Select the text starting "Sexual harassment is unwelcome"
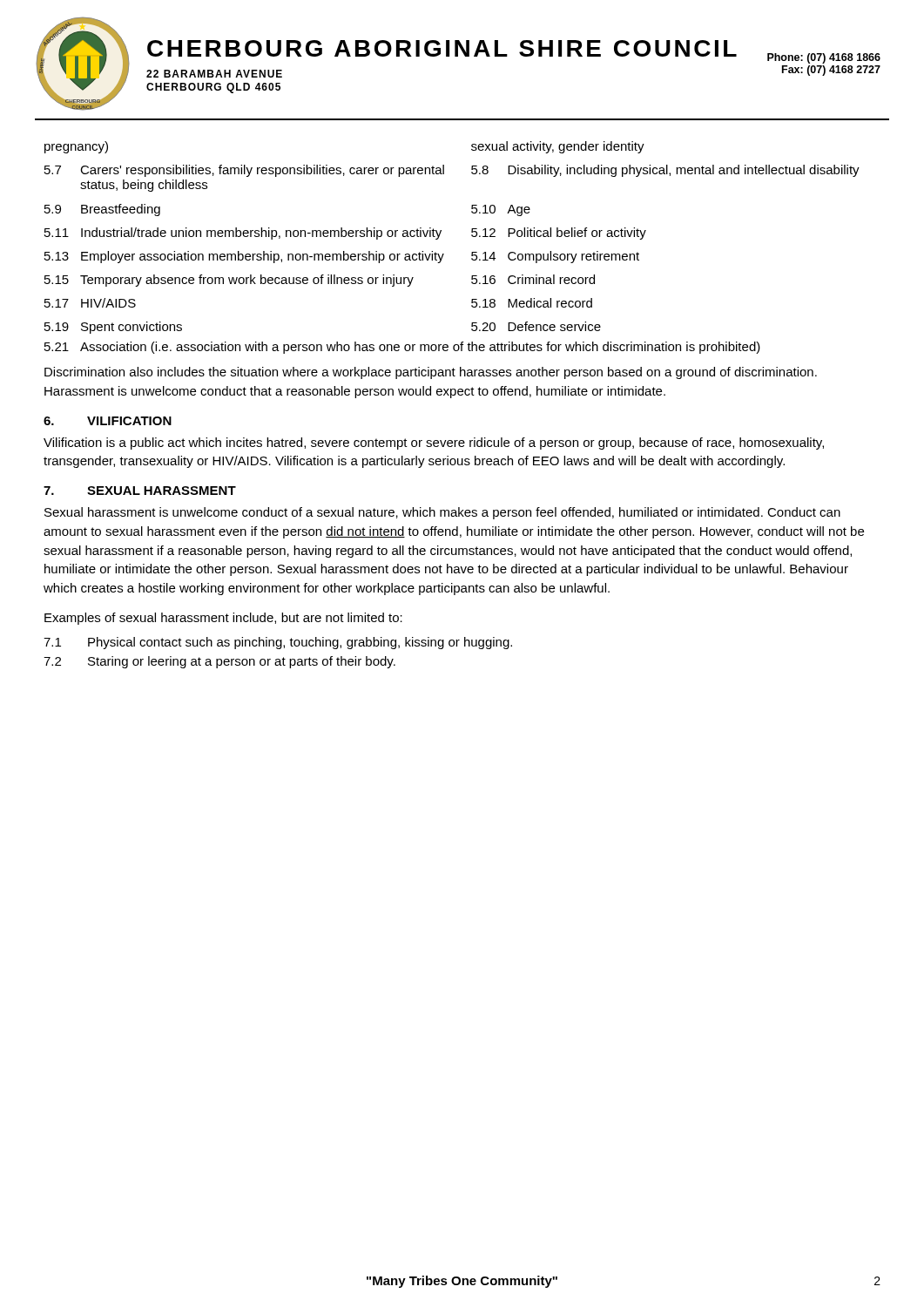 point(454,550)
